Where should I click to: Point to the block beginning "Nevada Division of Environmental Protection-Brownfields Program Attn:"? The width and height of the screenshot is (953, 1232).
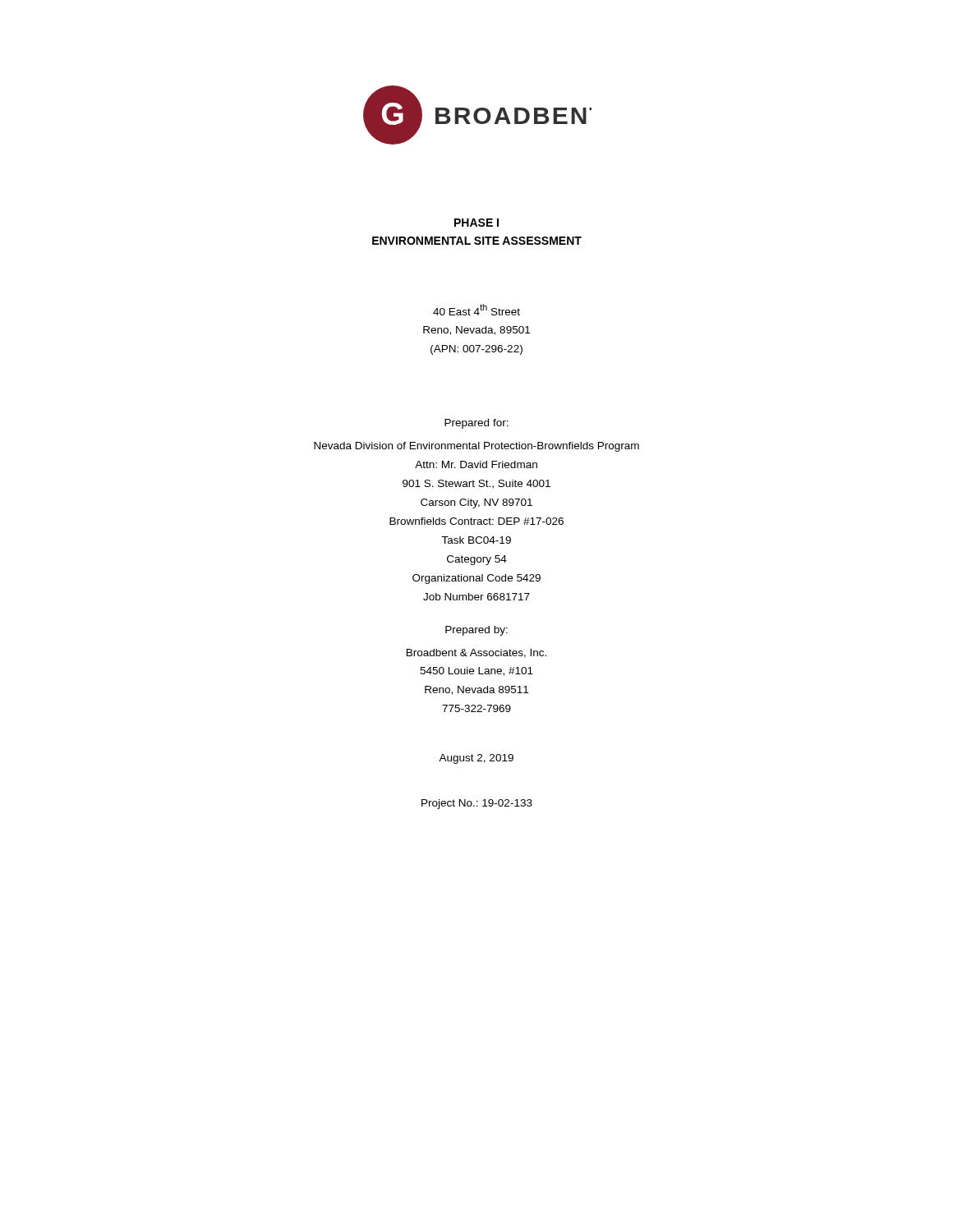click(476, 521)
